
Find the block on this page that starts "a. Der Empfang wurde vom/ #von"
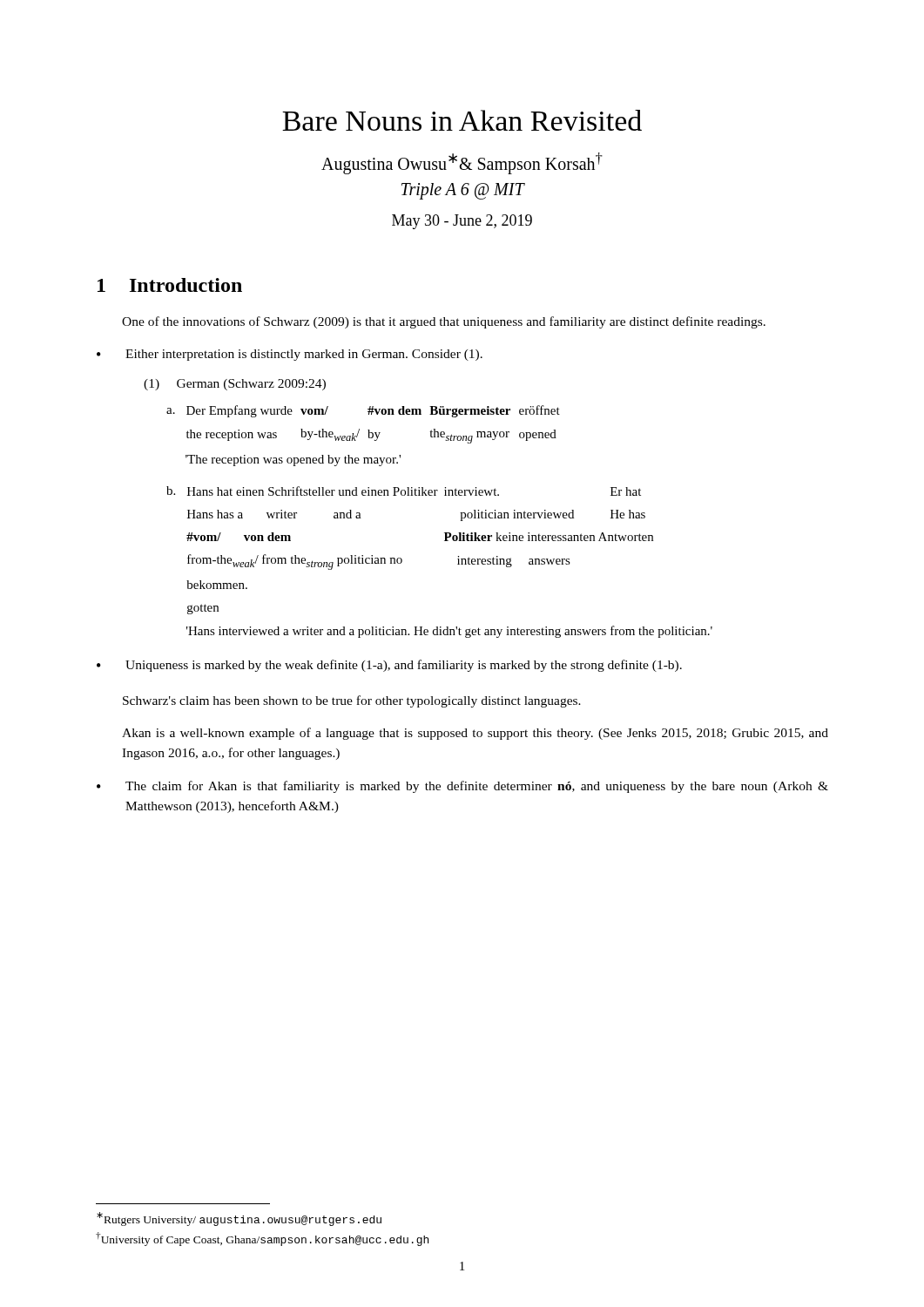point(363,434)
